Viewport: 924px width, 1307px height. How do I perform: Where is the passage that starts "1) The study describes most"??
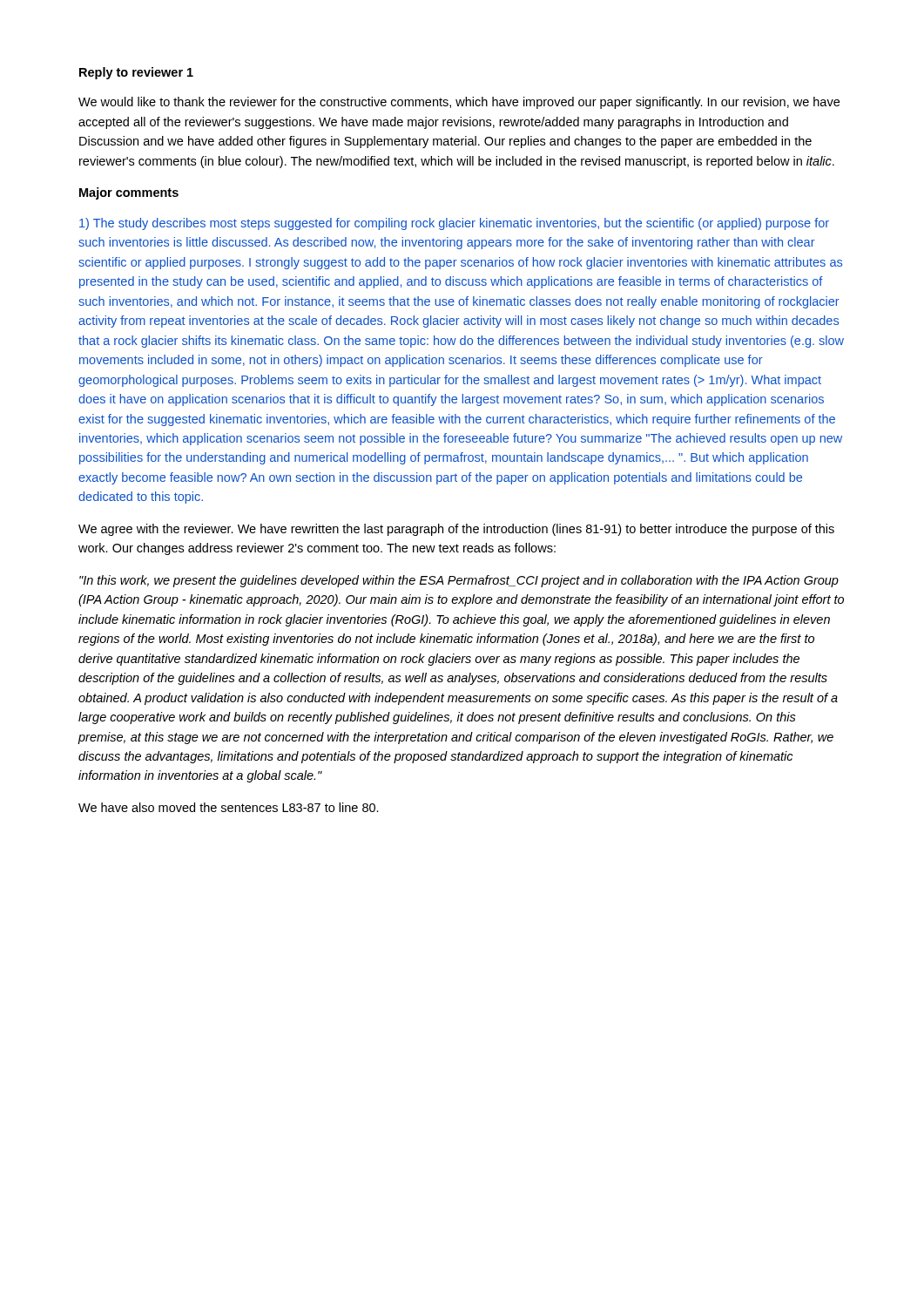(x=461, y=360)
